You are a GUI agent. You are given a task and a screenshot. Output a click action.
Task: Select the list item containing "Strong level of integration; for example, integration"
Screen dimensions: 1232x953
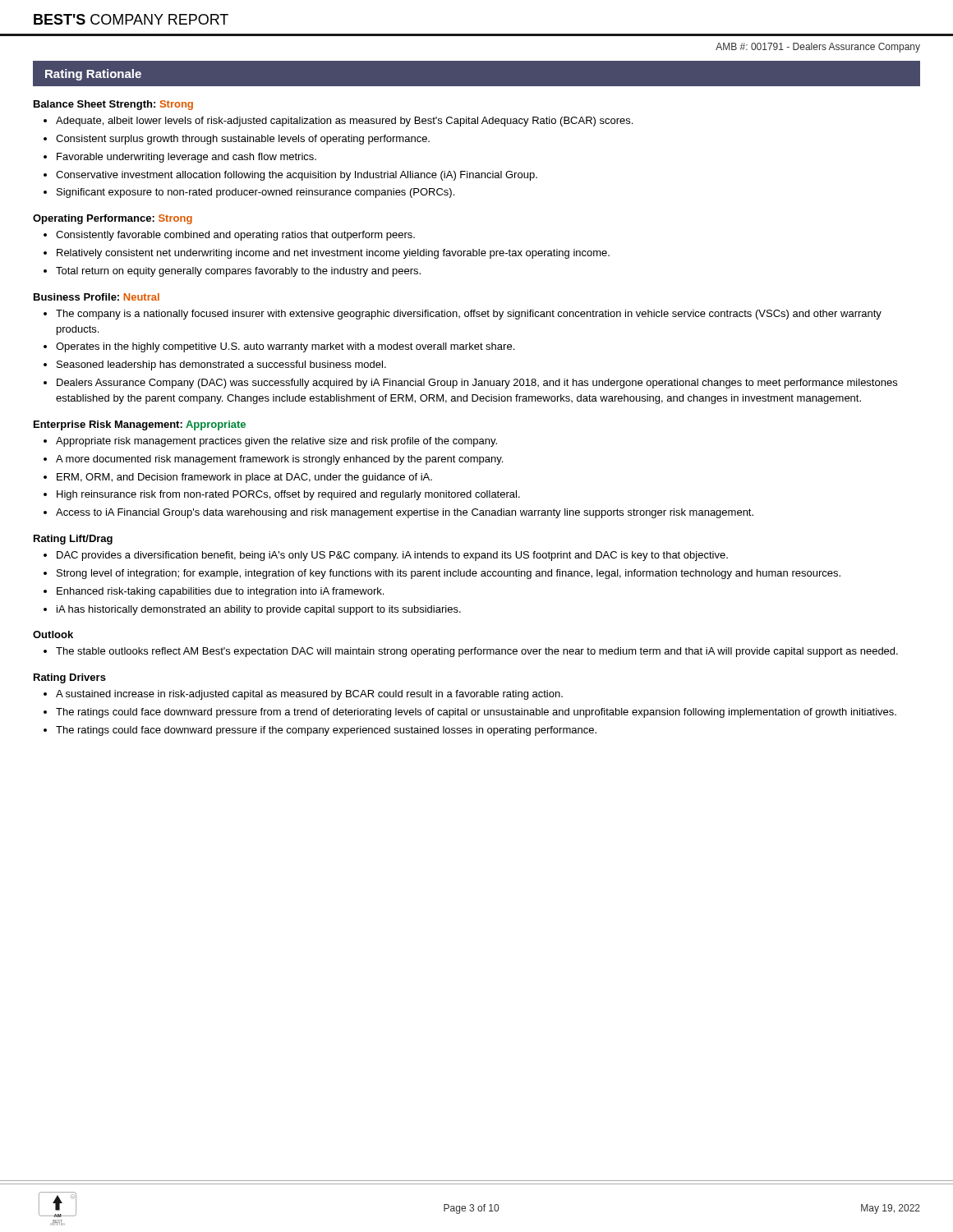pyautogui.click(x=449, y=573)
